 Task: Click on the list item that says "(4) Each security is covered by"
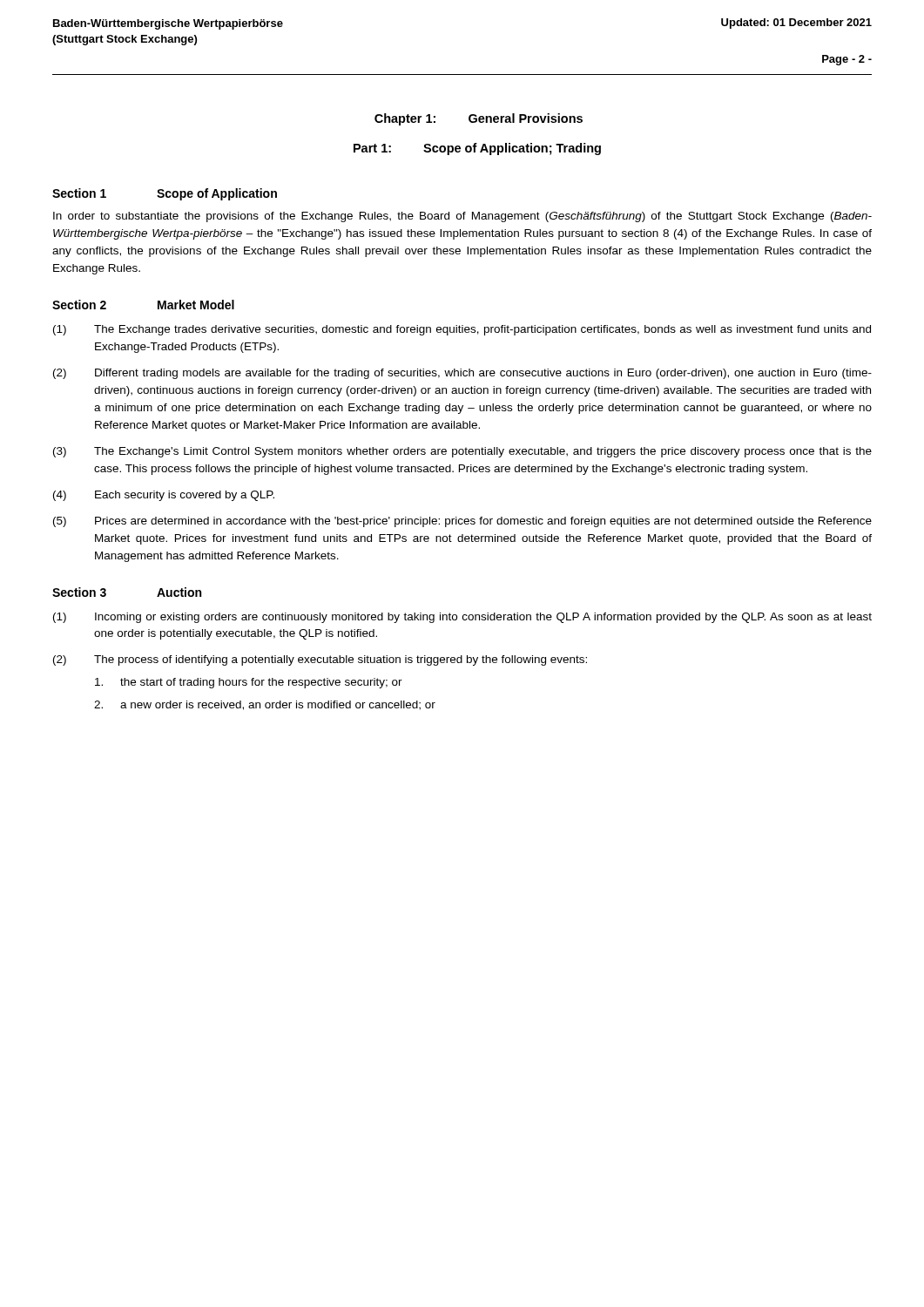click(x=164, y=496)
